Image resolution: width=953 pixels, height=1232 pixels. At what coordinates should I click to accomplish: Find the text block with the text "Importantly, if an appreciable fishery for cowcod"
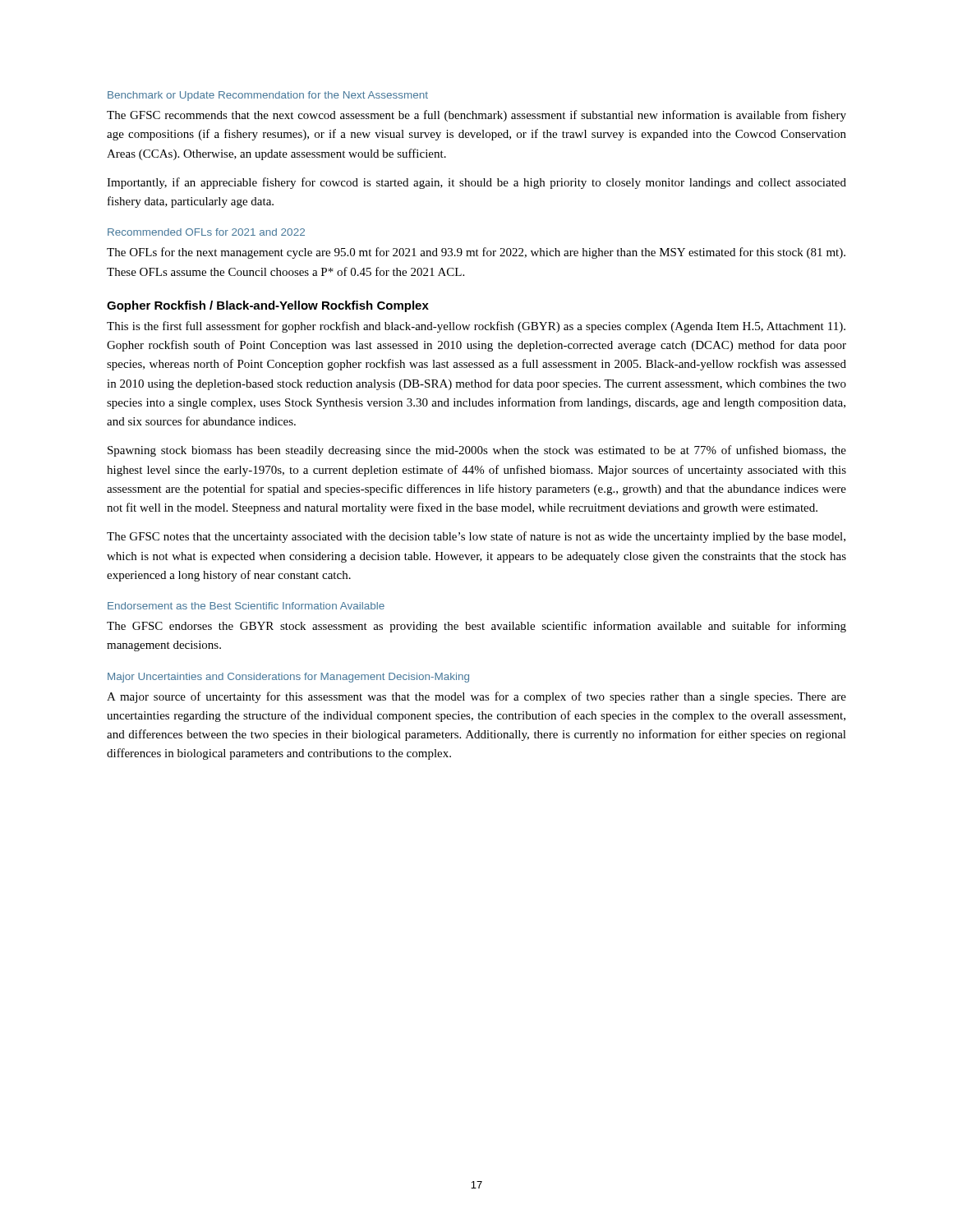pos(476,192)
